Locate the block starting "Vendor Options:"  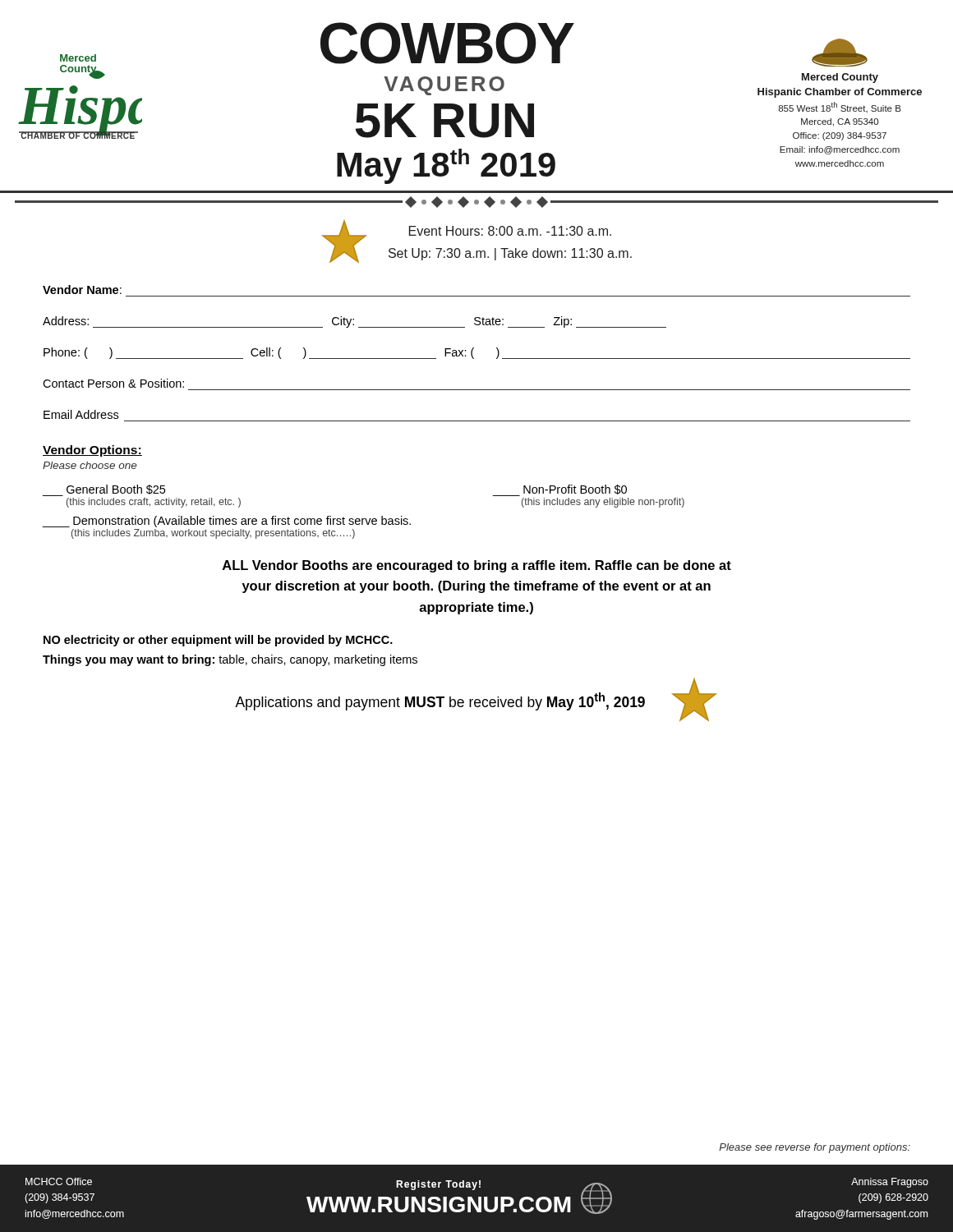pyautogui.click(x=92, y=449)
